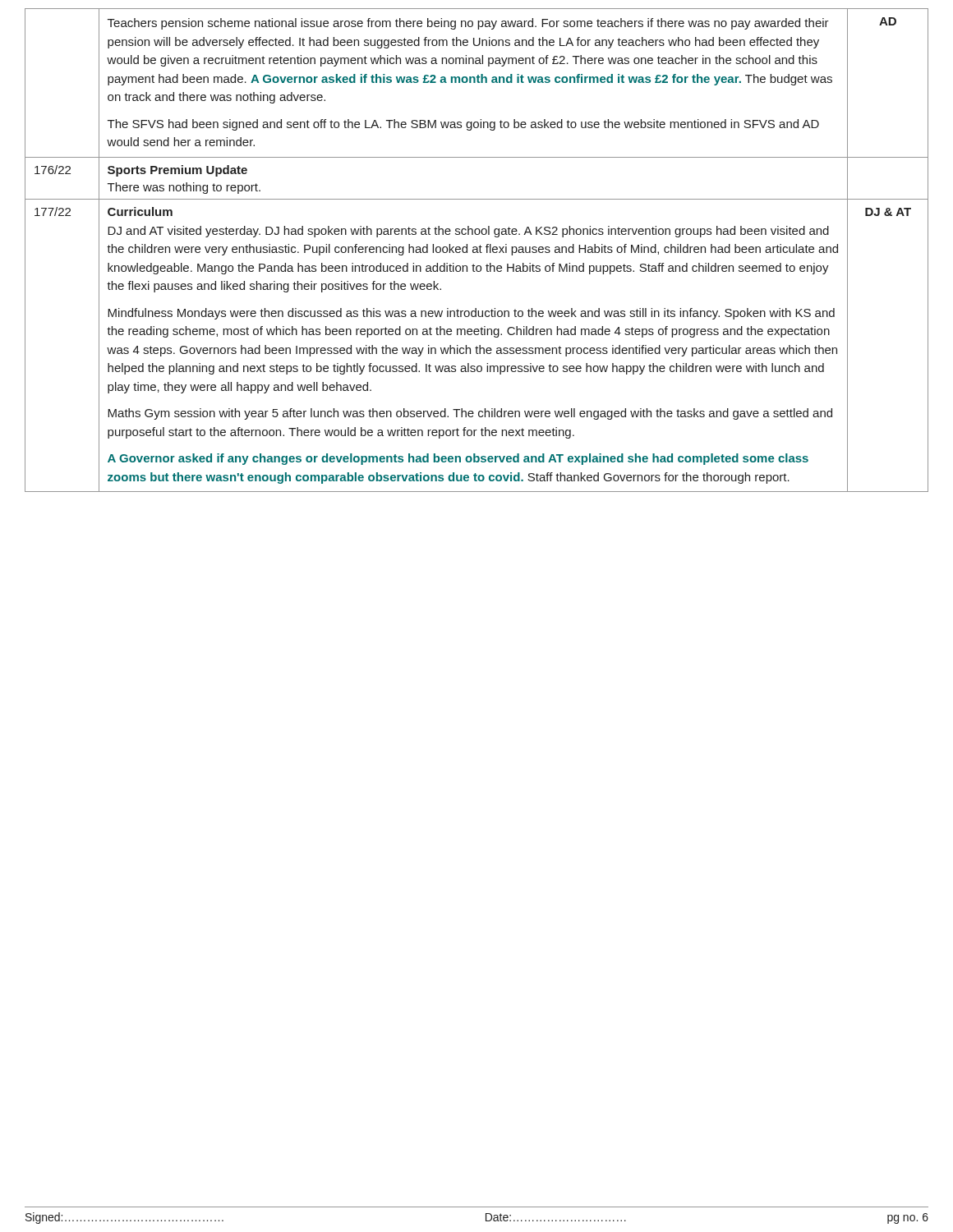
Task: Navigate to the text block starting "Sports Premium Update"
Action: (x=177, y=169)
